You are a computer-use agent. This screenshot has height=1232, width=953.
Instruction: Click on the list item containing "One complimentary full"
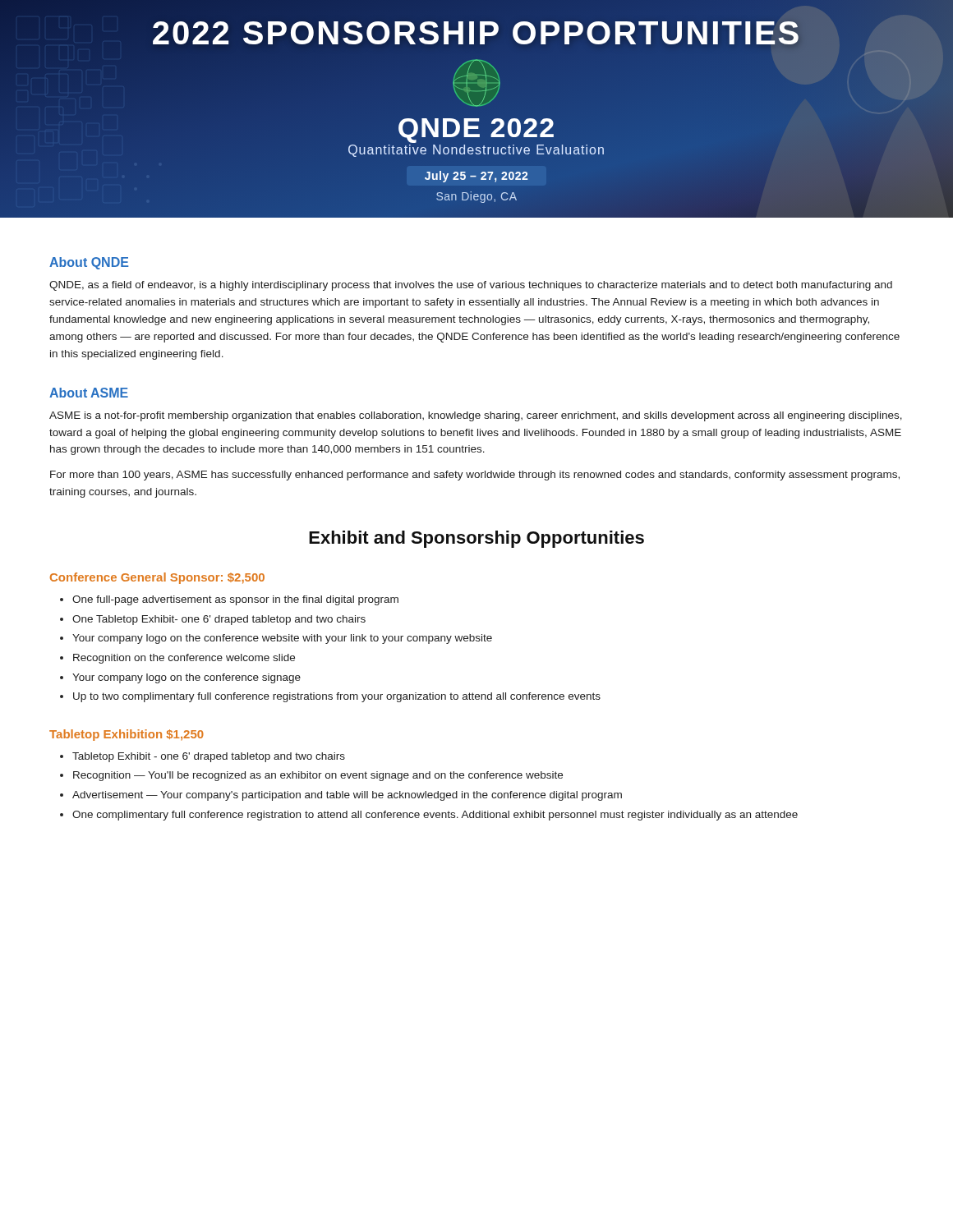click(x=435, y=814)
